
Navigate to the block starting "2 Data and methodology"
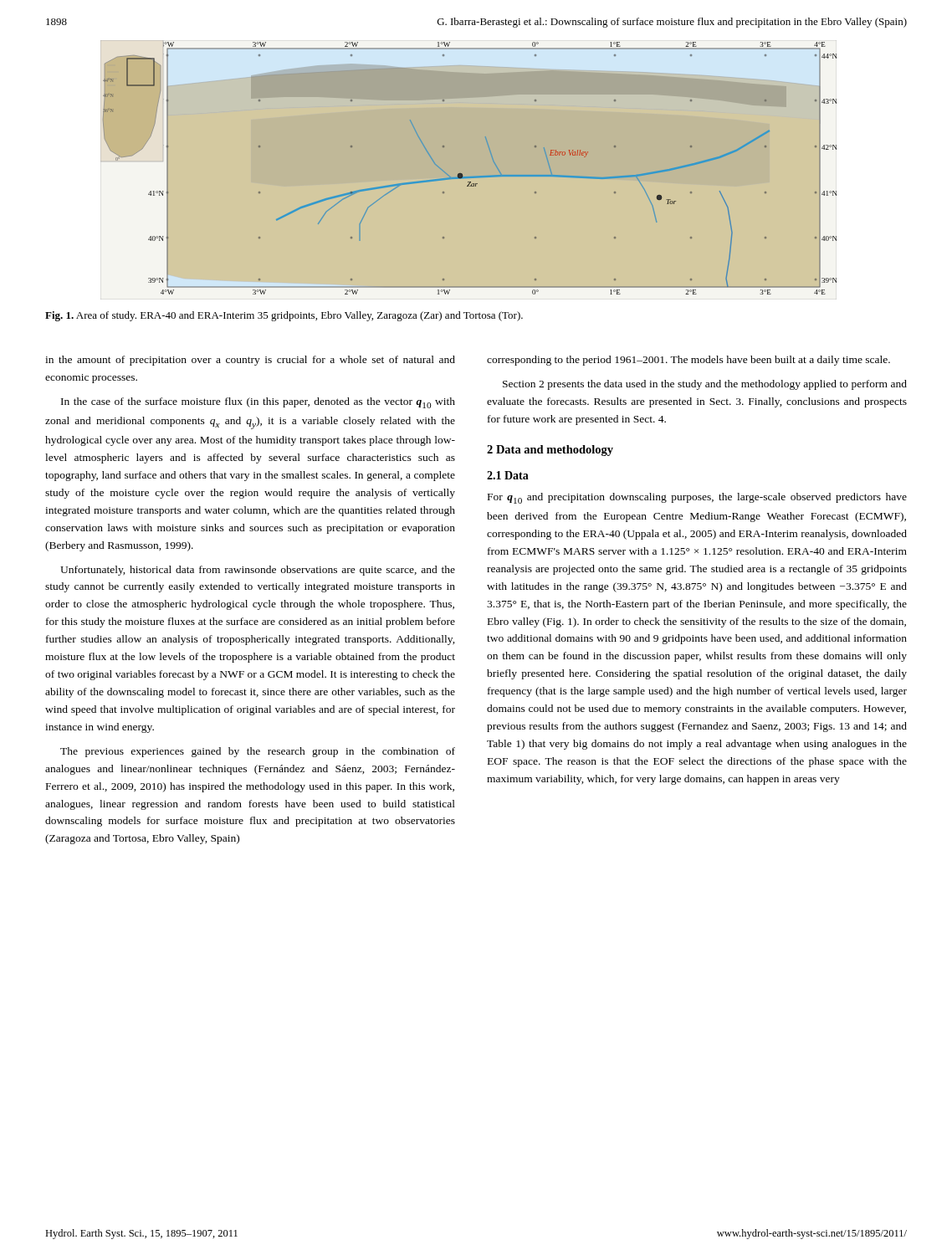pyautogui.click(x=550, y=449)
